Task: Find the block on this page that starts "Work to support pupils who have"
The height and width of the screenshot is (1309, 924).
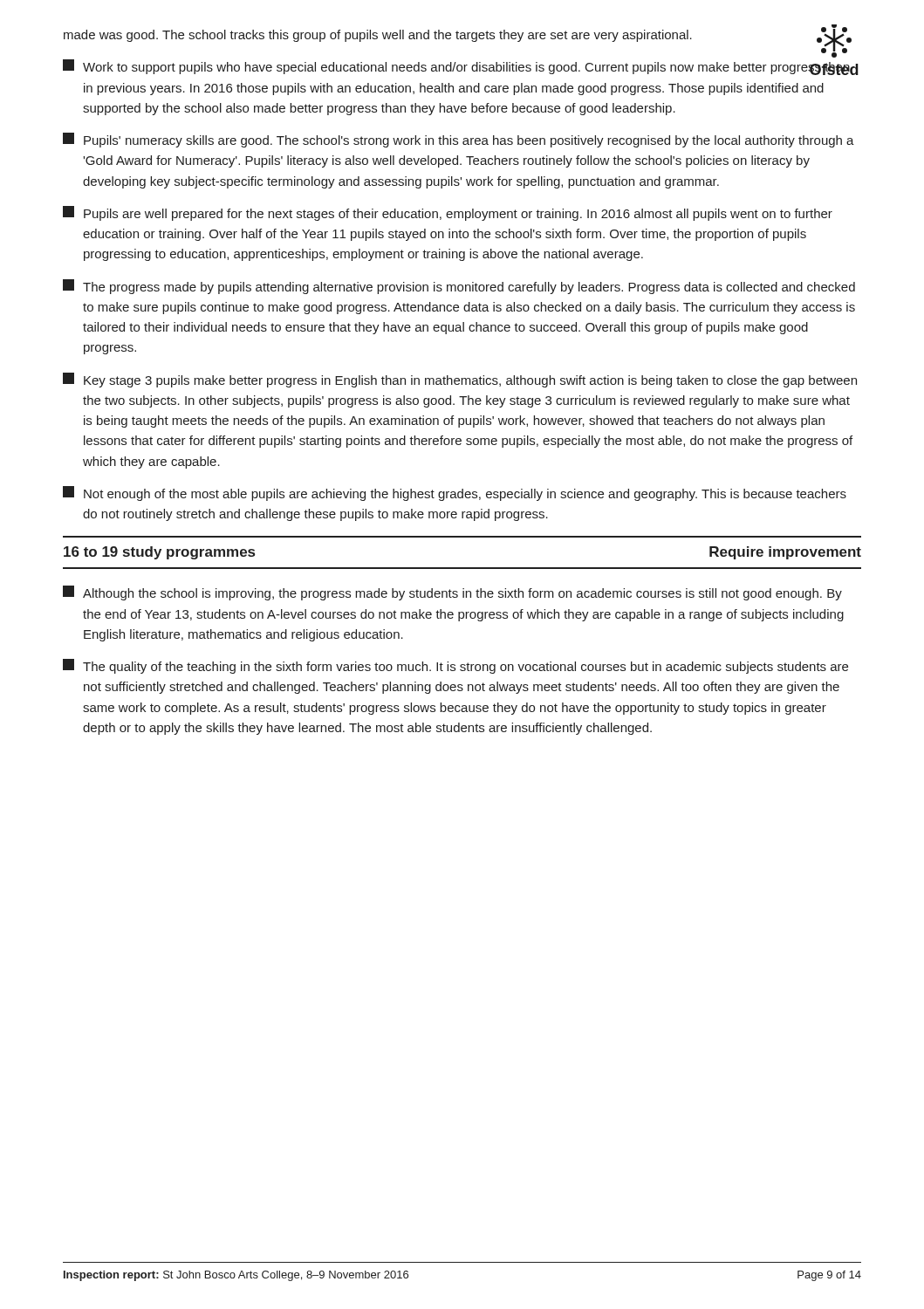Action: click(462, 87)
